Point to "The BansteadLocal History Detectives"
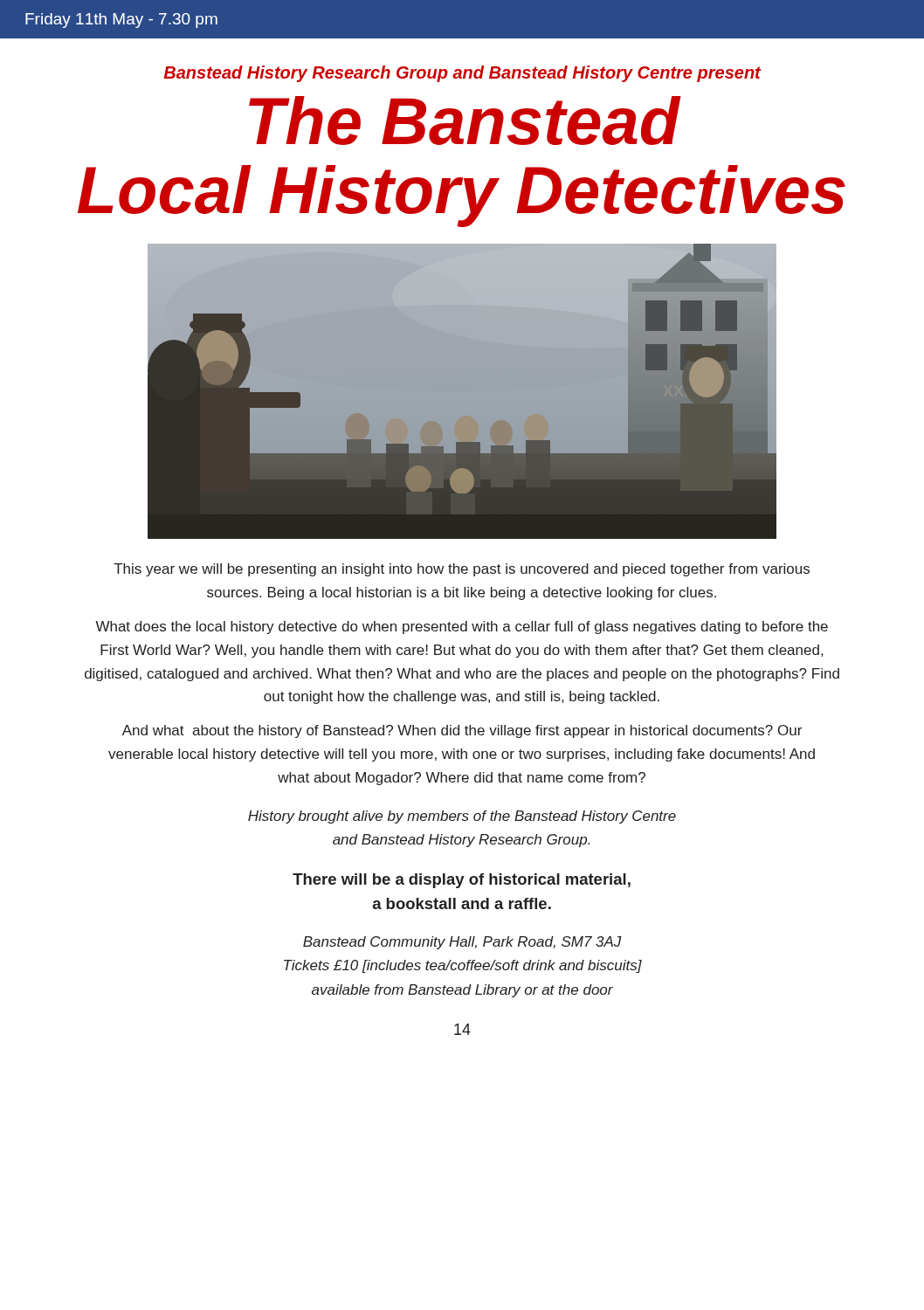Viewport: 924px width, 1310px height. click(x=462, y=155)
